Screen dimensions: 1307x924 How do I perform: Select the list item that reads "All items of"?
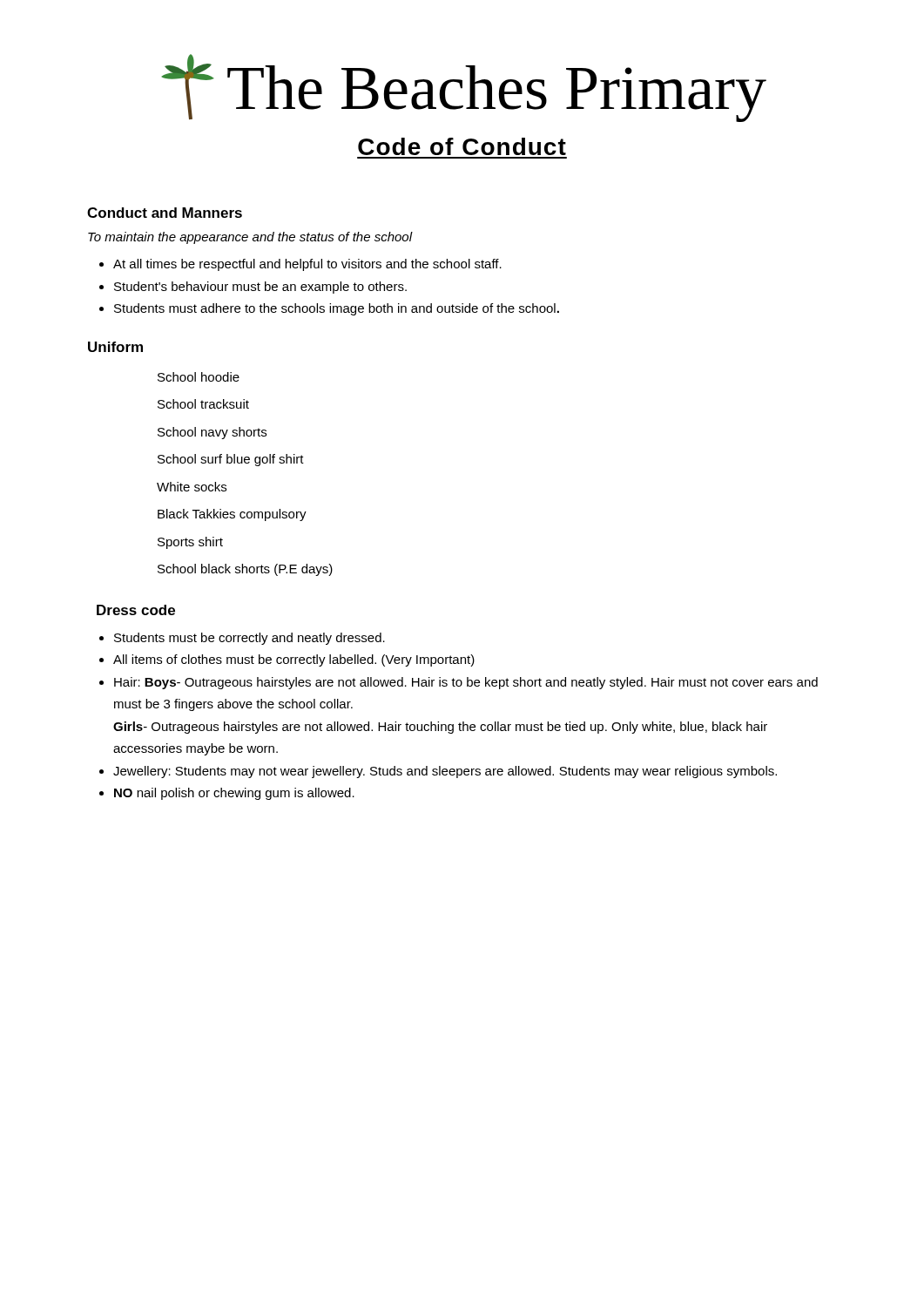tap(471, 659)
